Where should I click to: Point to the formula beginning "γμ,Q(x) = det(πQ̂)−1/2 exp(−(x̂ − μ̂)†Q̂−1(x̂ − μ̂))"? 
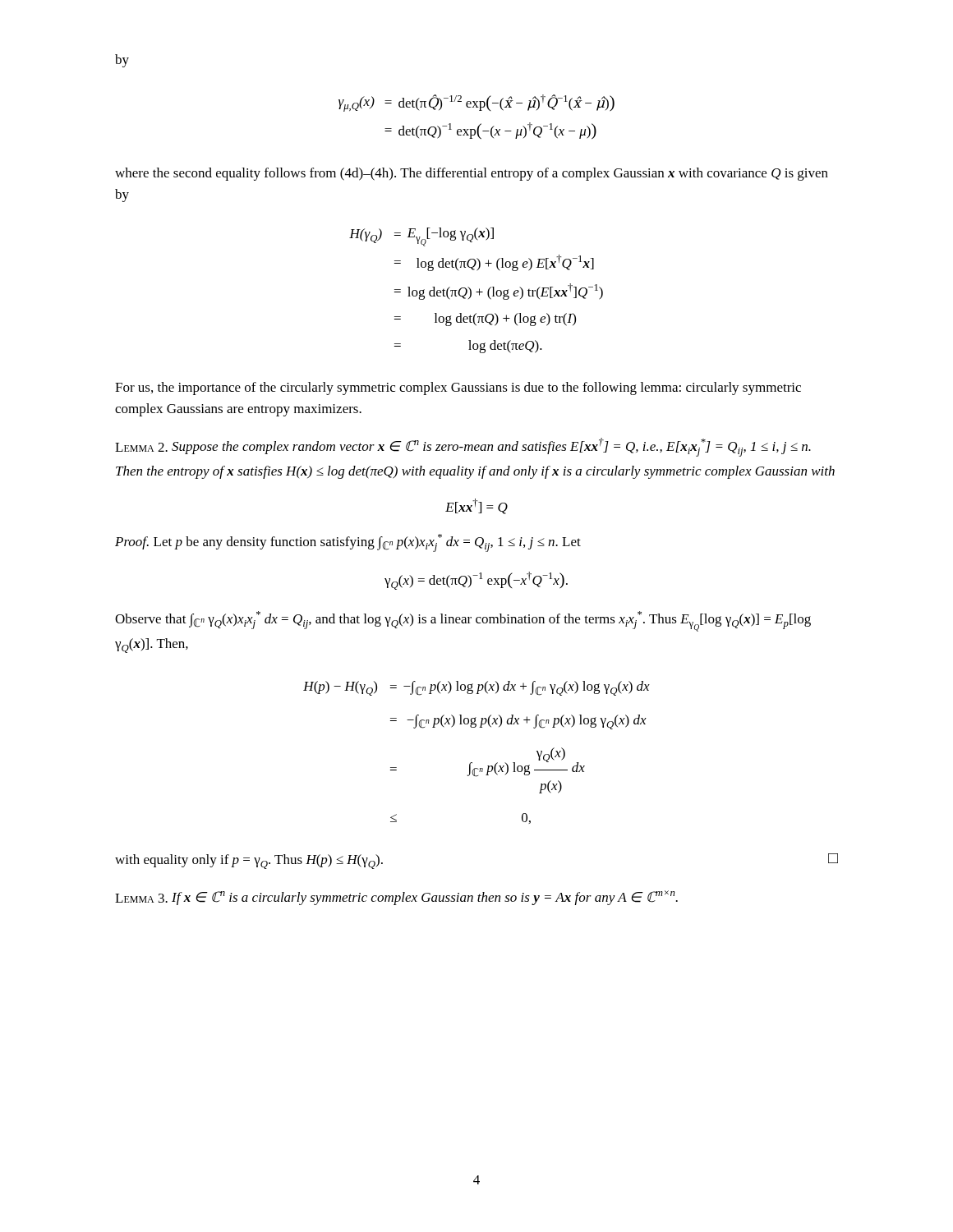tap(476, 117)
